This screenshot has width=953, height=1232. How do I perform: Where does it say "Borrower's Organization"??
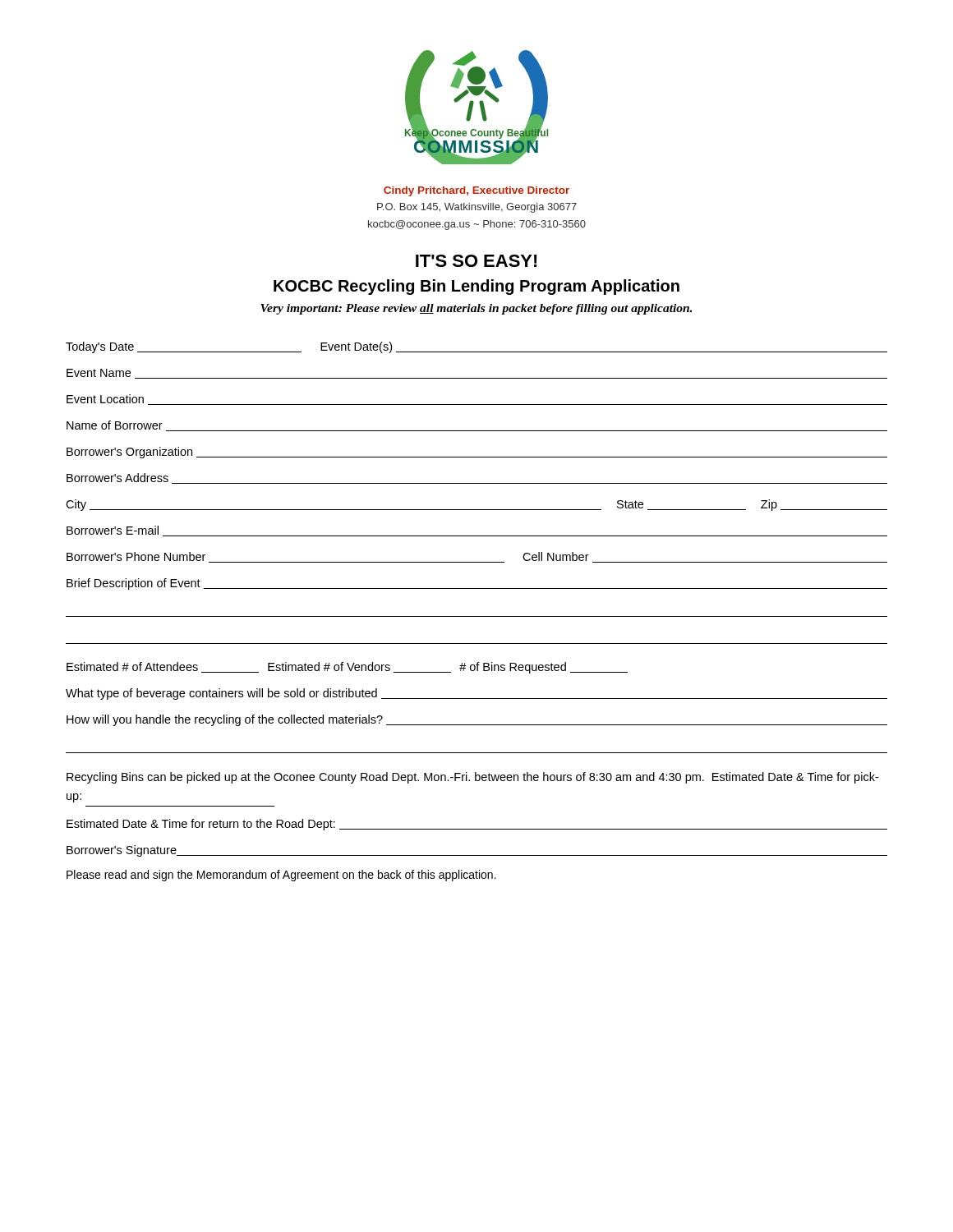476,451
